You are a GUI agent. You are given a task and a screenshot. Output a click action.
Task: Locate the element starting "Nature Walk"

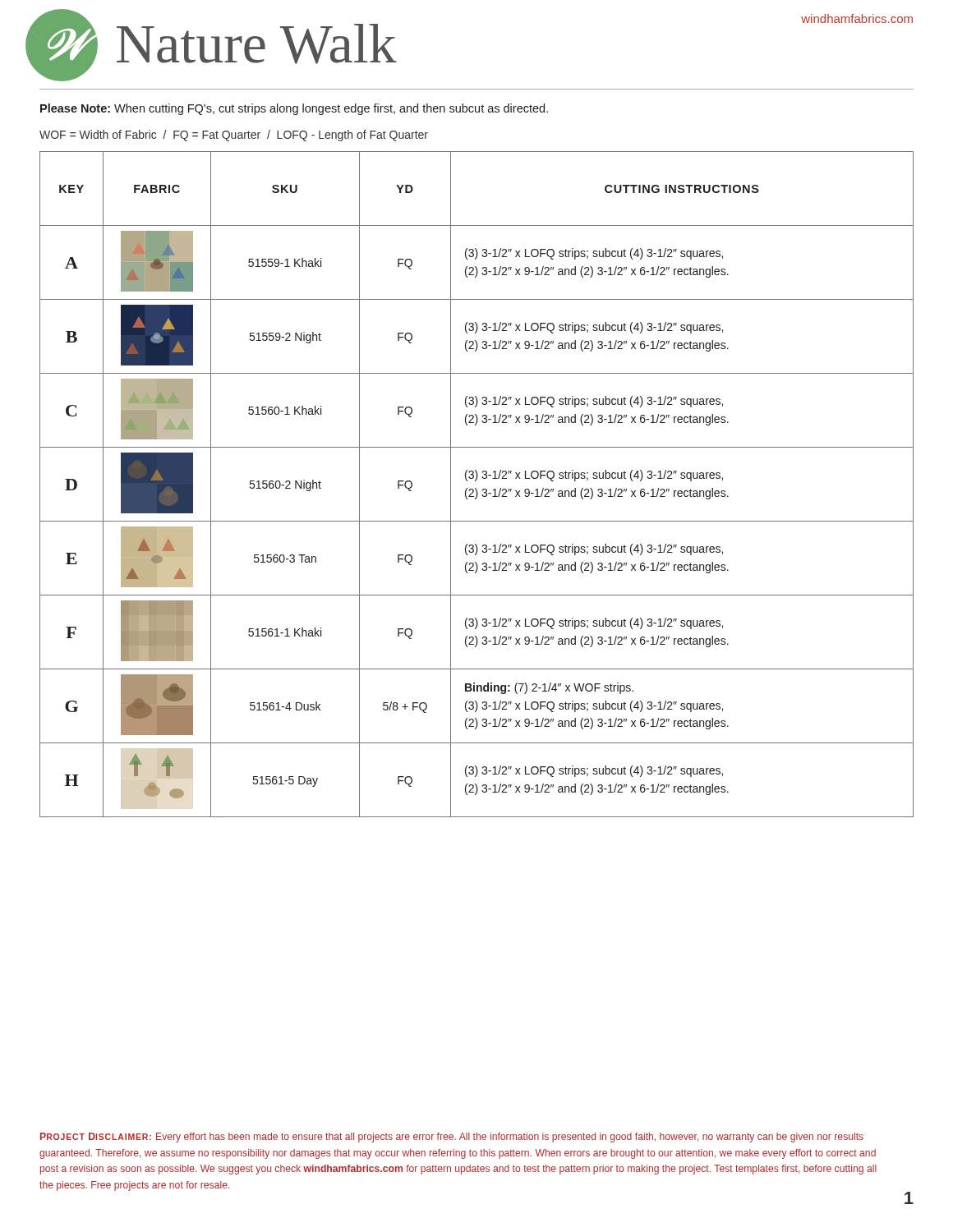point(256,44)
